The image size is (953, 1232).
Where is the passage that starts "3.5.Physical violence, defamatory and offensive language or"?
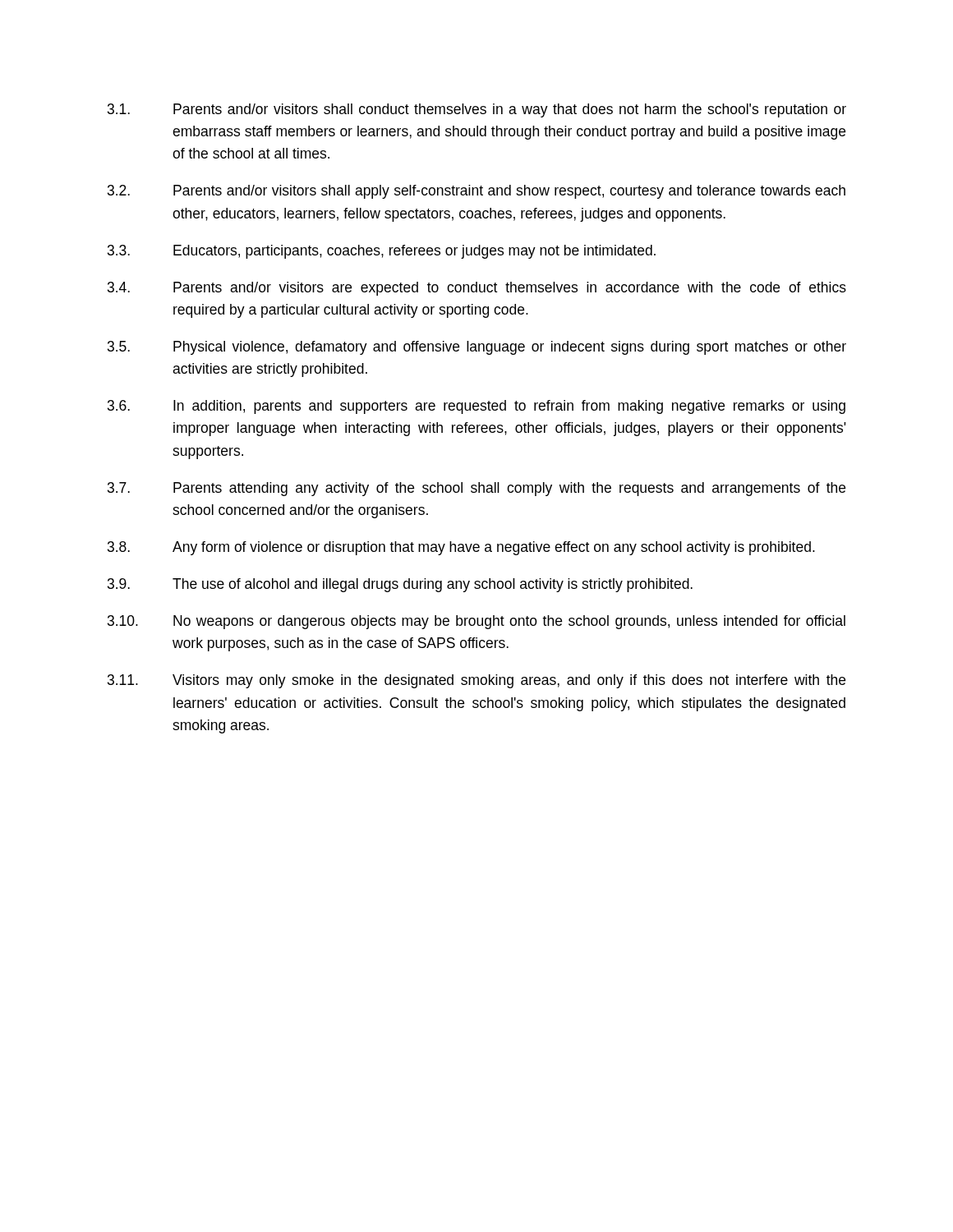tap(476, 358)
